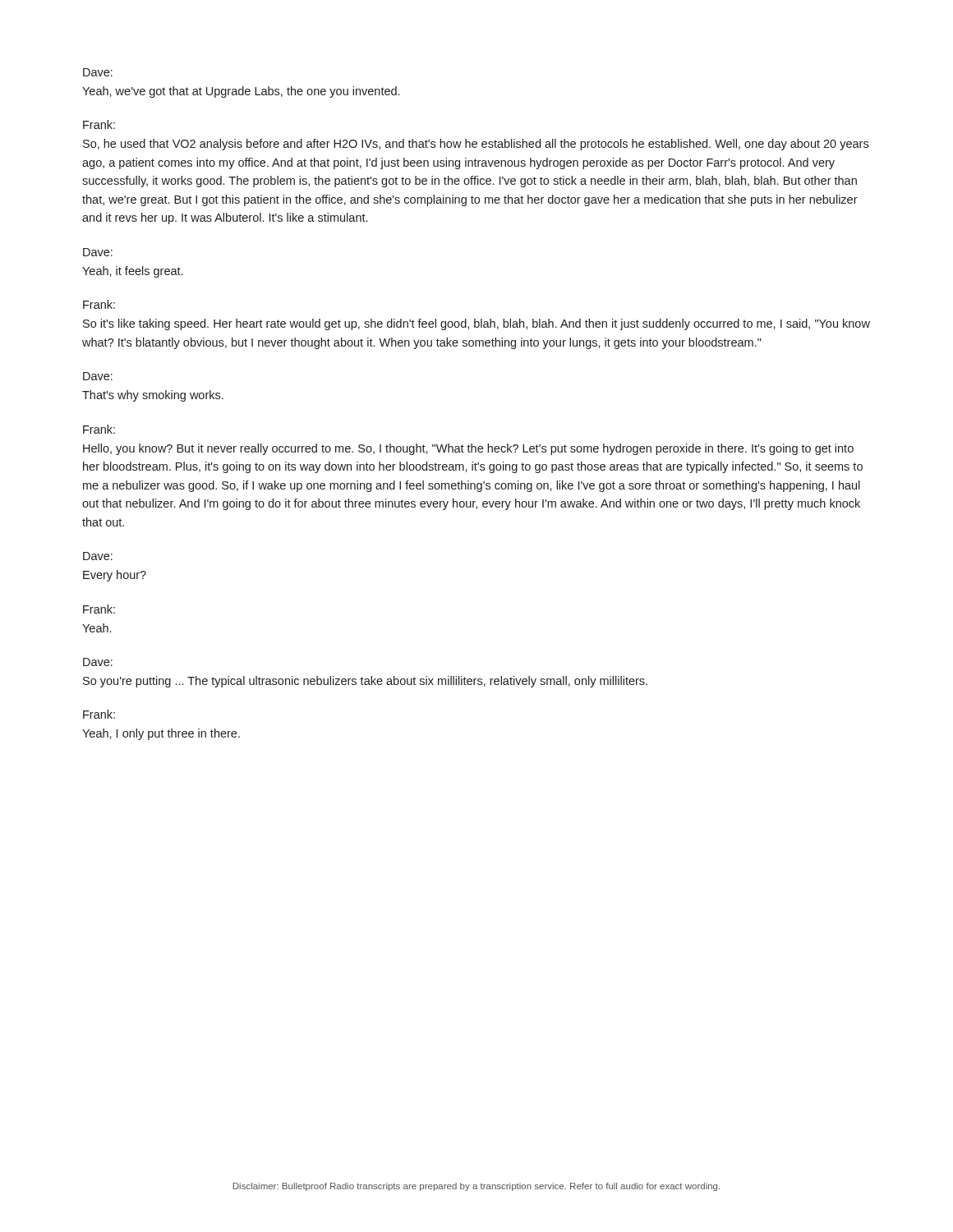This screenshot has height=1232, width=953.
Task: Select the text that says "Yeah, it feels great."
Action: click(133, 271)
